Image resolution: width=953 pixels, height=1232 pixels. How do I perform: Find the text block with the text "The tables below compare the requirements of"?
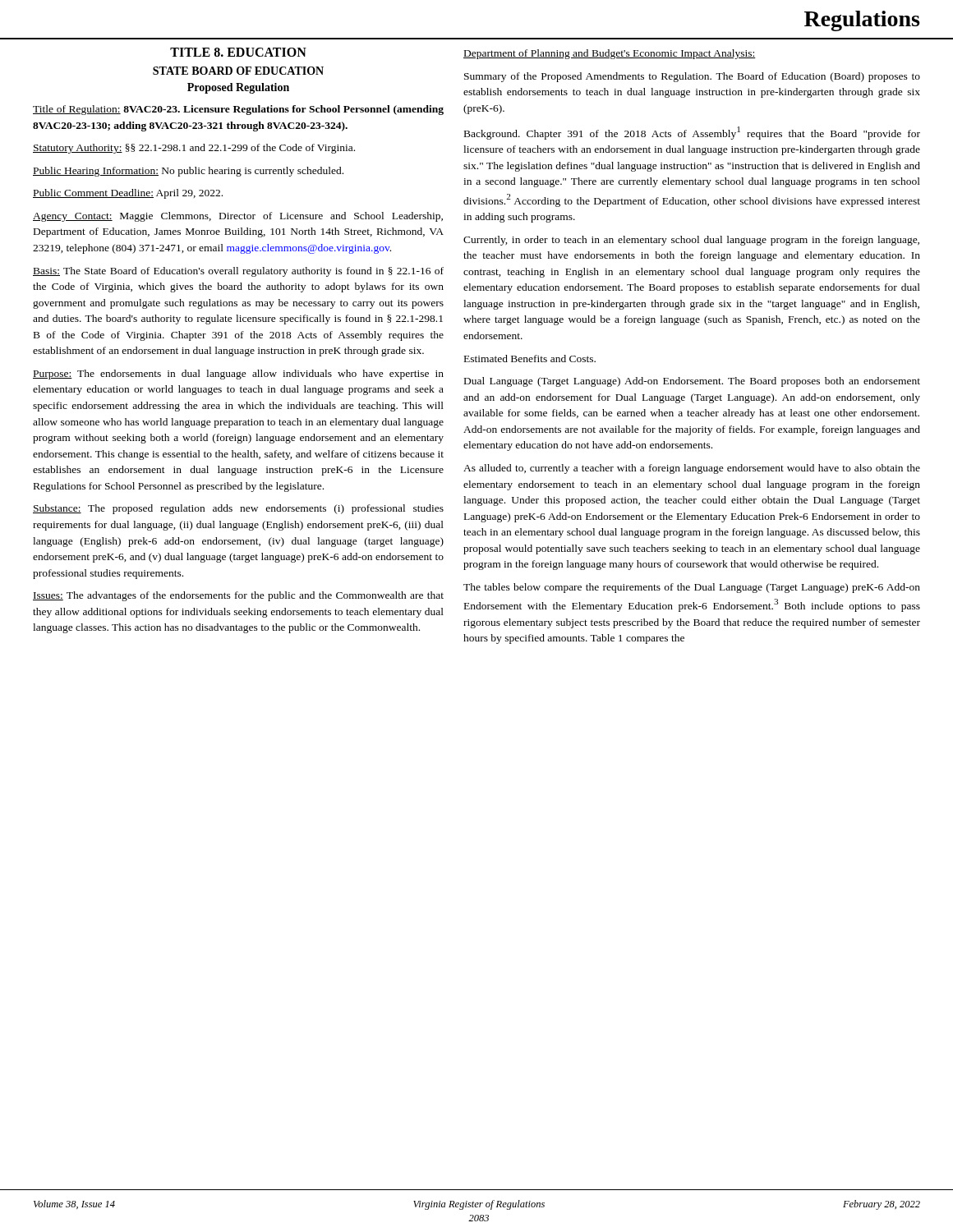pos(692,612)
